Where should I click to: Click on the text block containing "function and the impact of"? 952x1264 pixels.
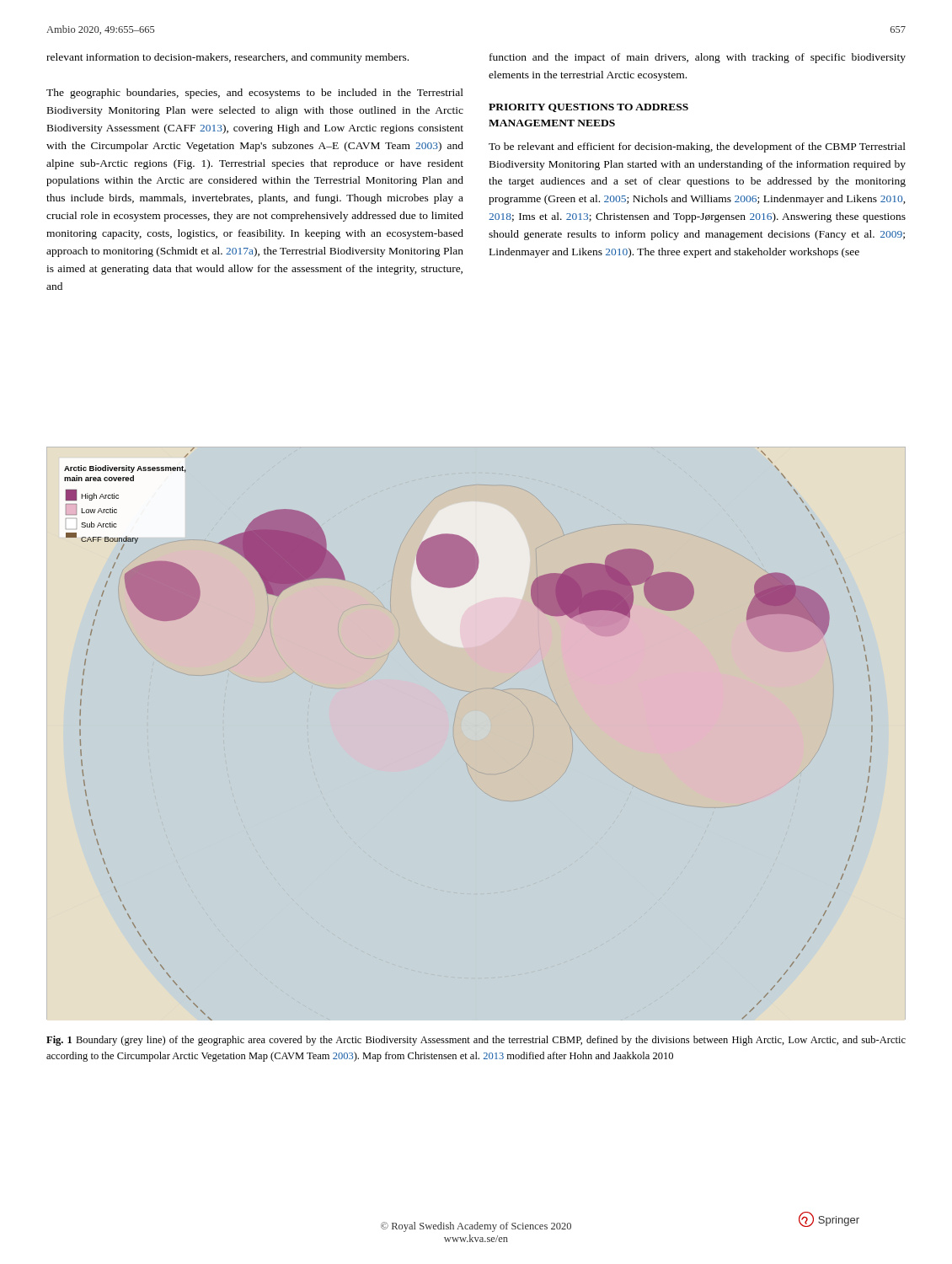click(697, 66)
